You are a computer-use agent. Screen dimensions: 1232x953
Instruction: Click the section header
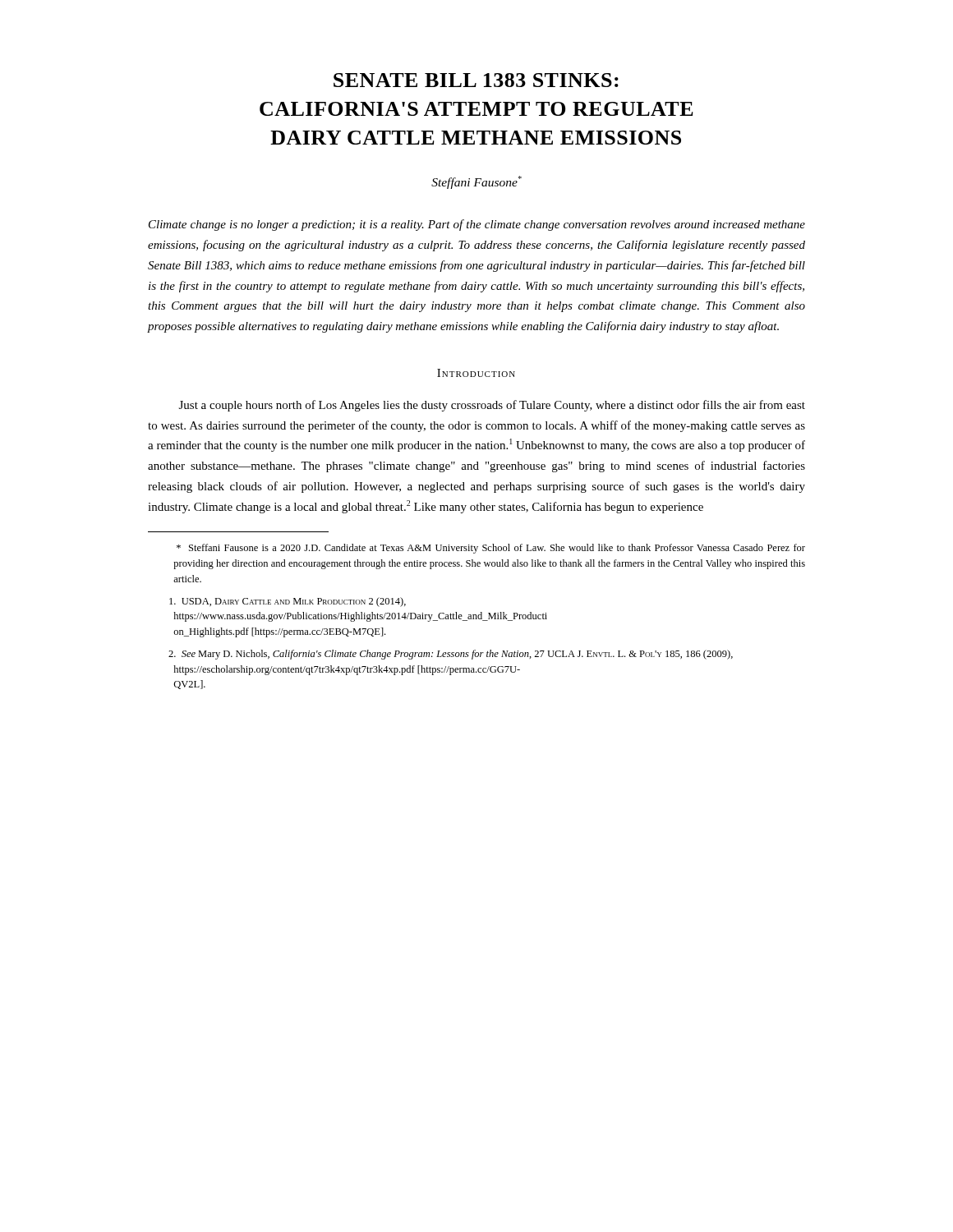pyautogui.click(x=476, y=373)
